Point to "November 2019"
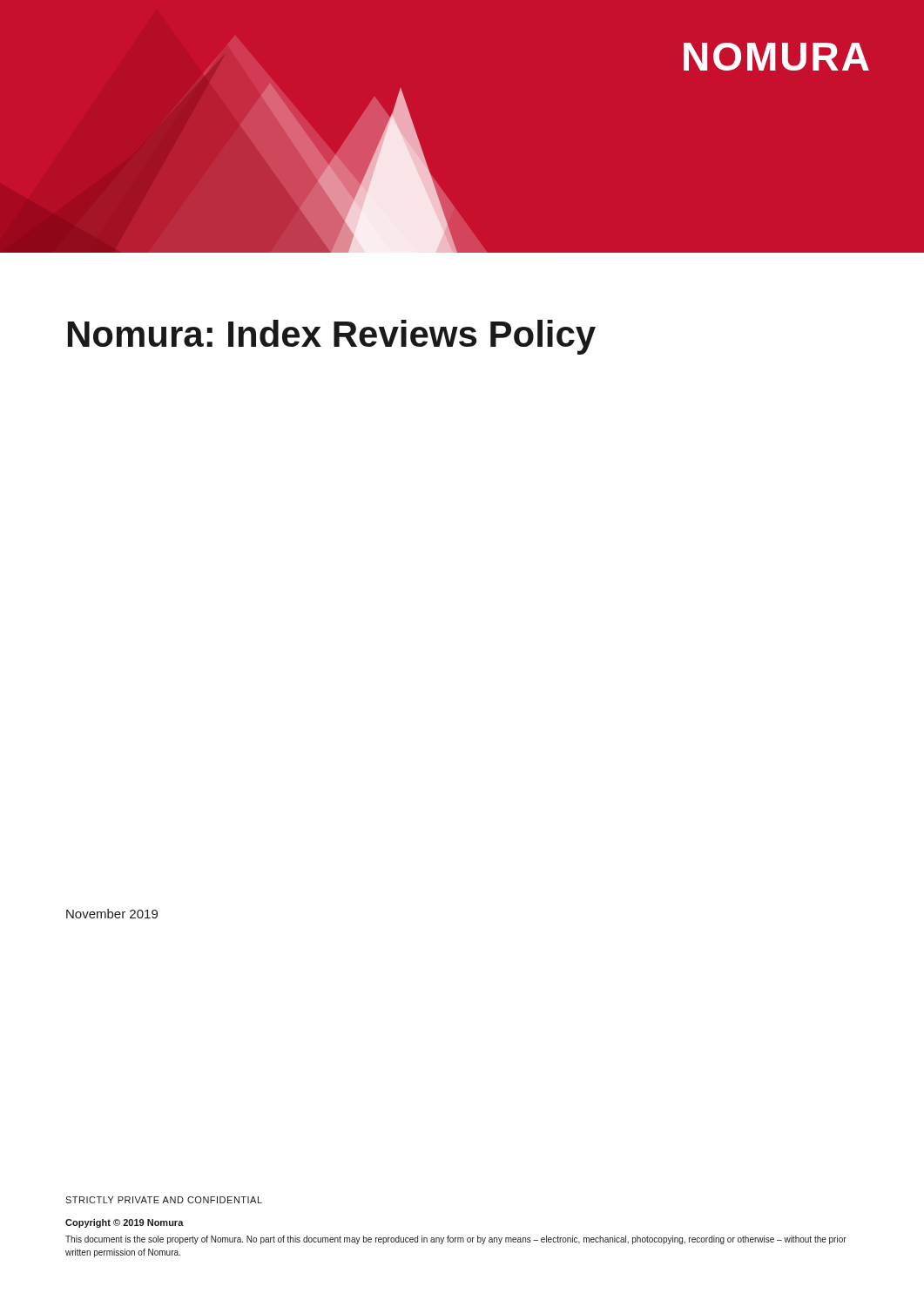 [x=112, y=914]
